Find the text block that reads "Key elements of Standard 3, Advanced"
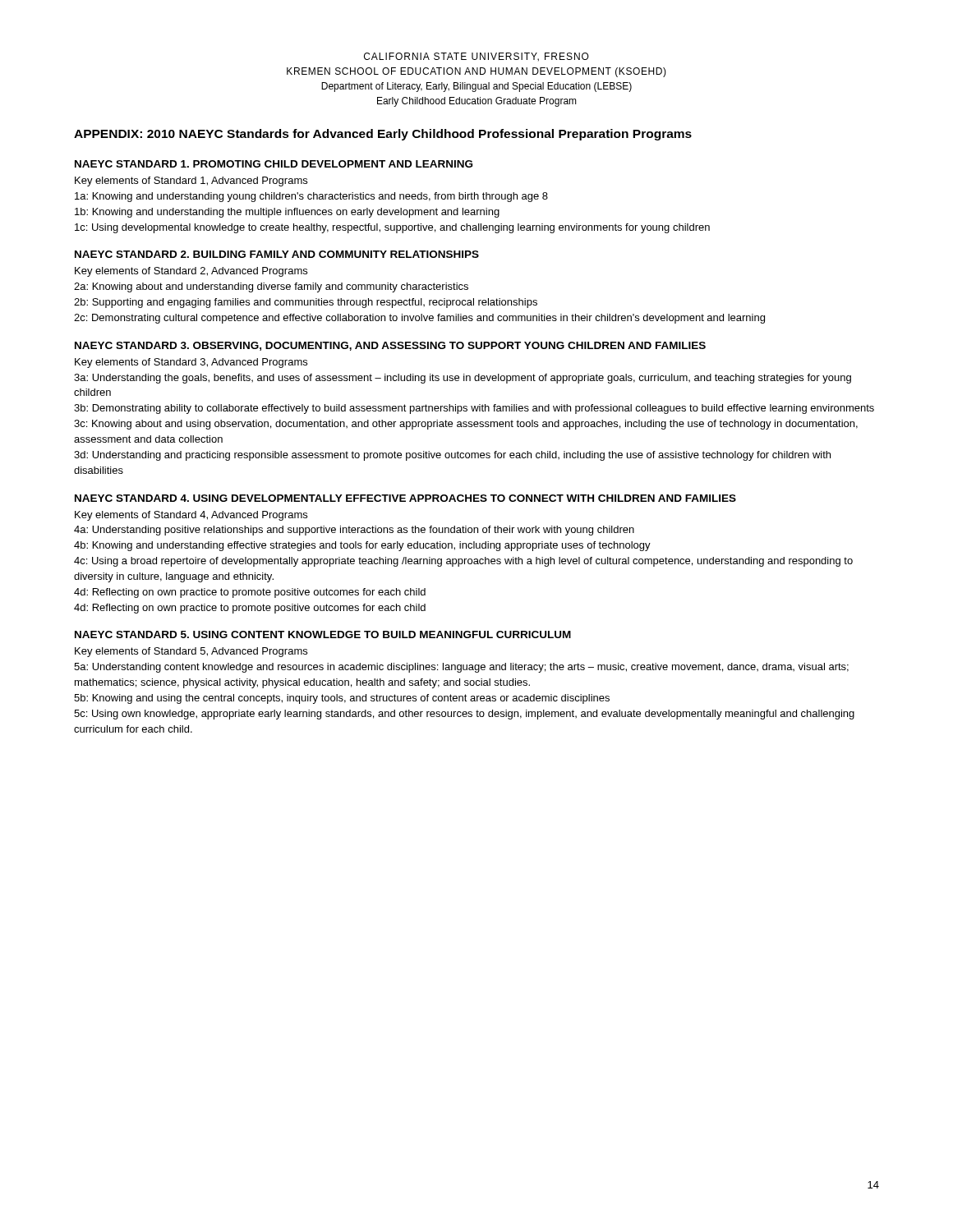Viewport: 953px width, 1232px height. (474, 416)
